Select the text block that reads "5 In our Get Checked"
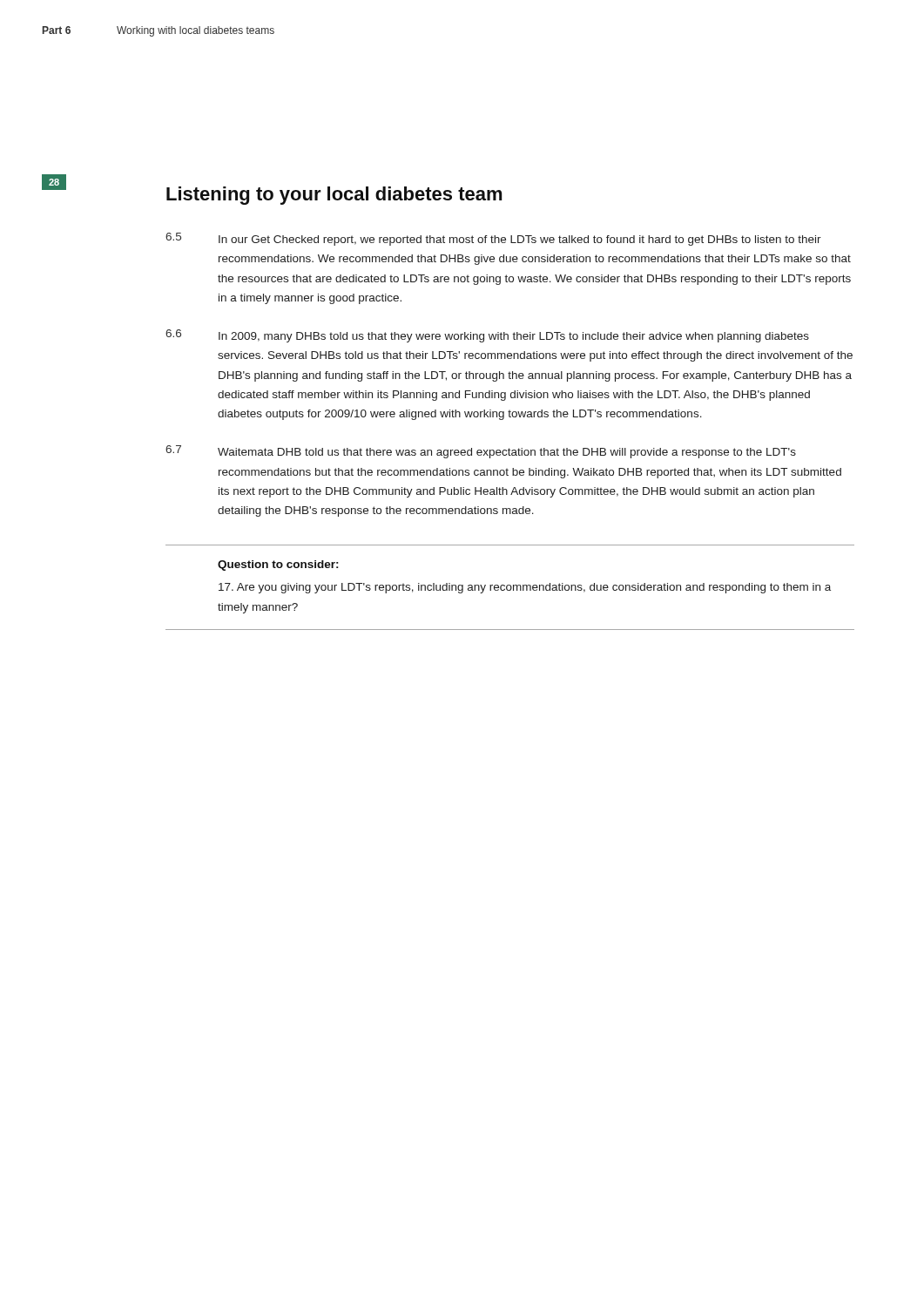Image resolution: width=924 pixels, height=1307 pixels. tap(510, 269)
